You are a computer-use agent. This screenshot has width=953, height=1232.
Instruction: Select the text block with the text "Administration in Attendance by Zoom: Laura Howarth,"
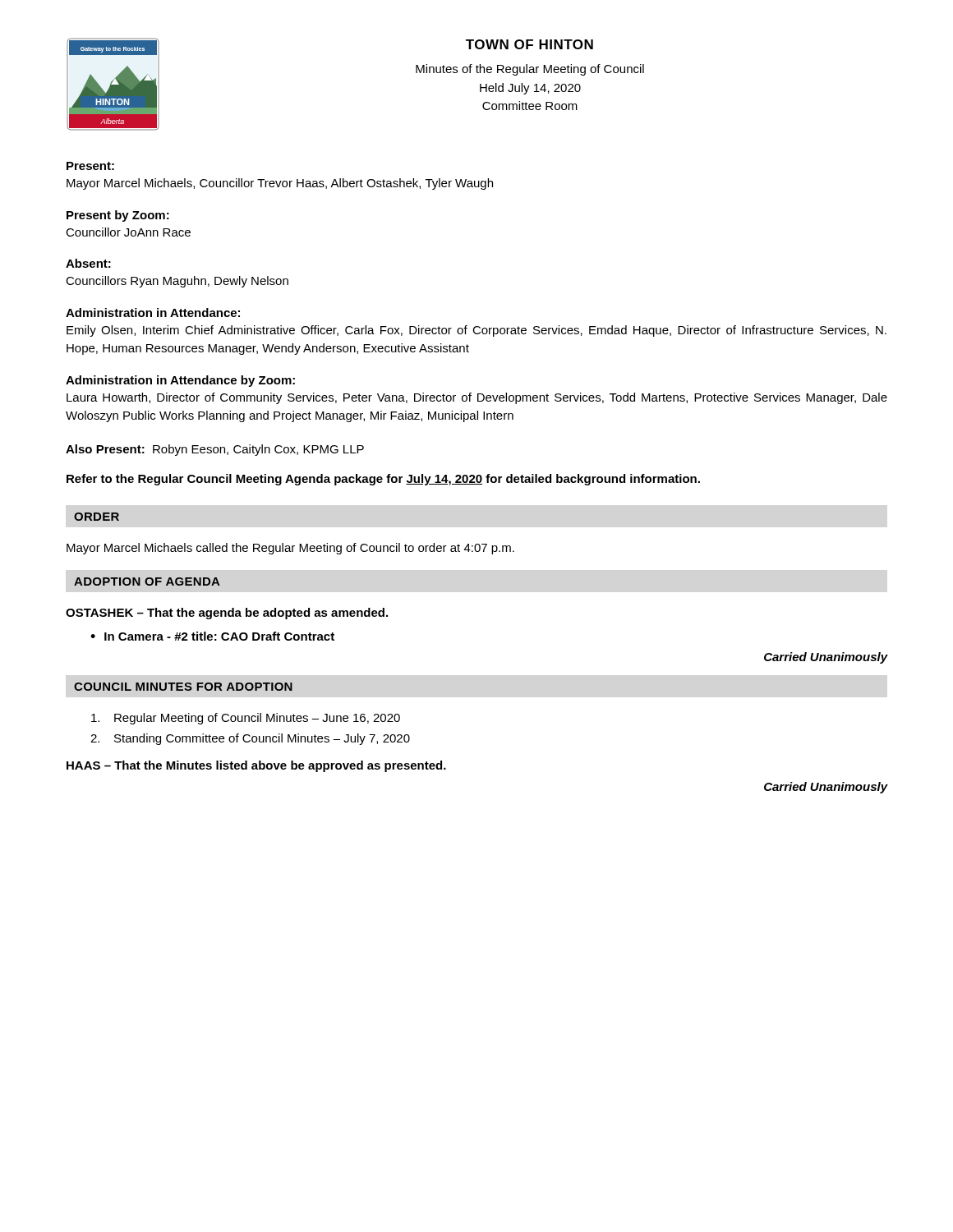click(476, 399)
